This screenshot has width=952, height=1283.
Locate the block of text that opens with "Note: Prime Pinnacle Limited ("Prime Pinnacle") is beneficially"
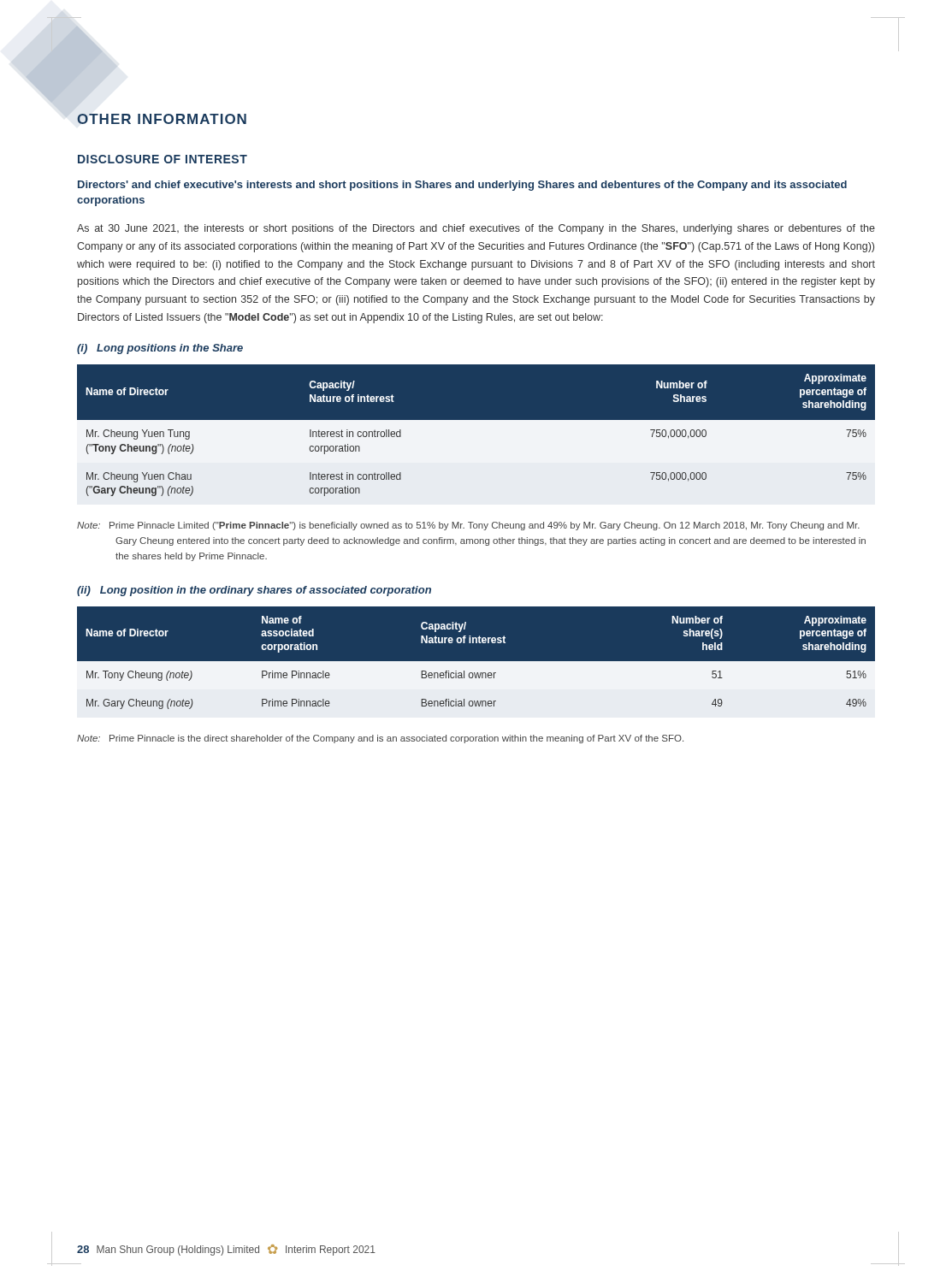pos(476,541)
